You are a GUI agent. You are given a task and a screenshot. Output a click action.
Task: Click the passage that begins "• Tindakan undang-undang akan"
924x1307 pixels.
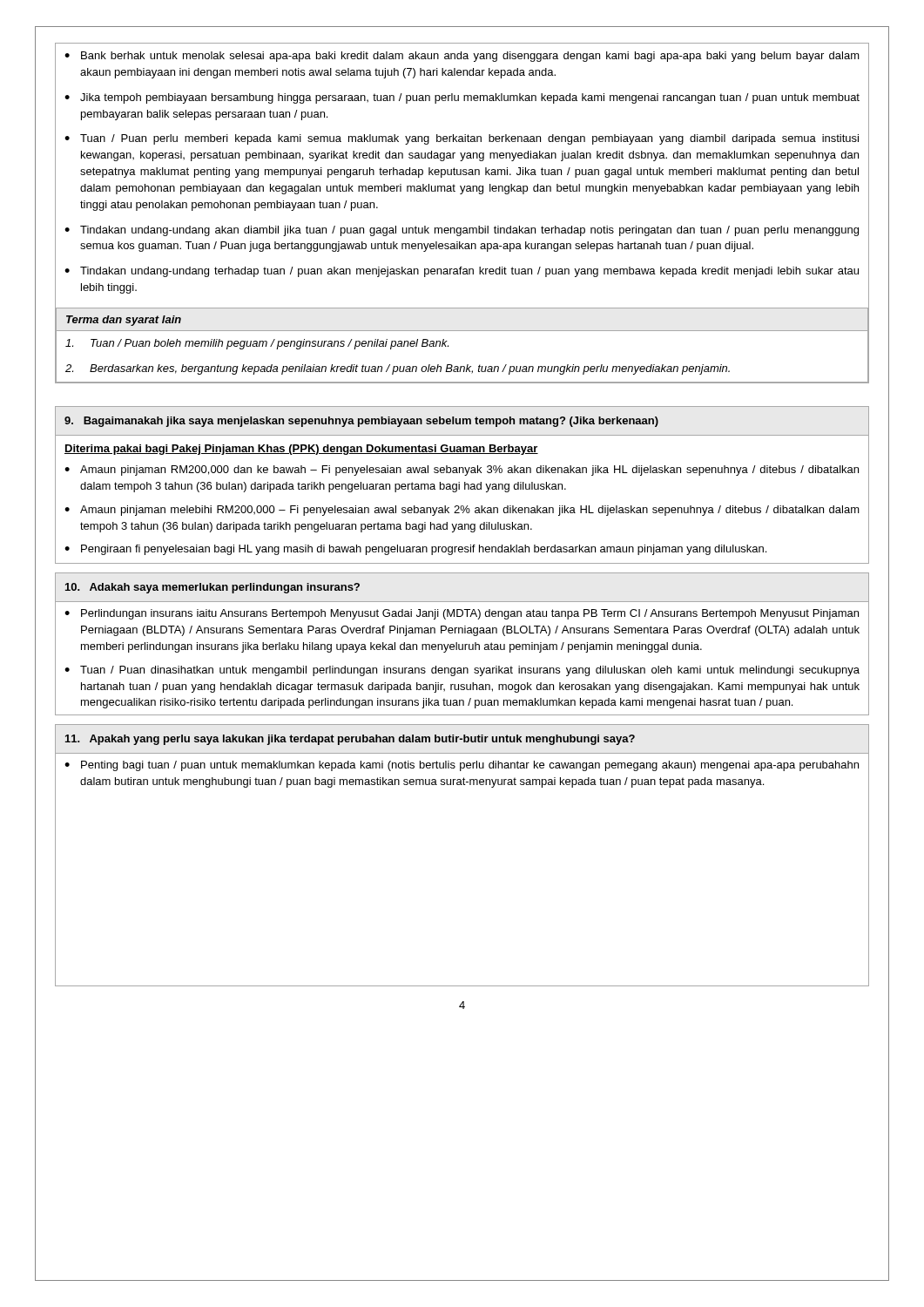point(462,238)
